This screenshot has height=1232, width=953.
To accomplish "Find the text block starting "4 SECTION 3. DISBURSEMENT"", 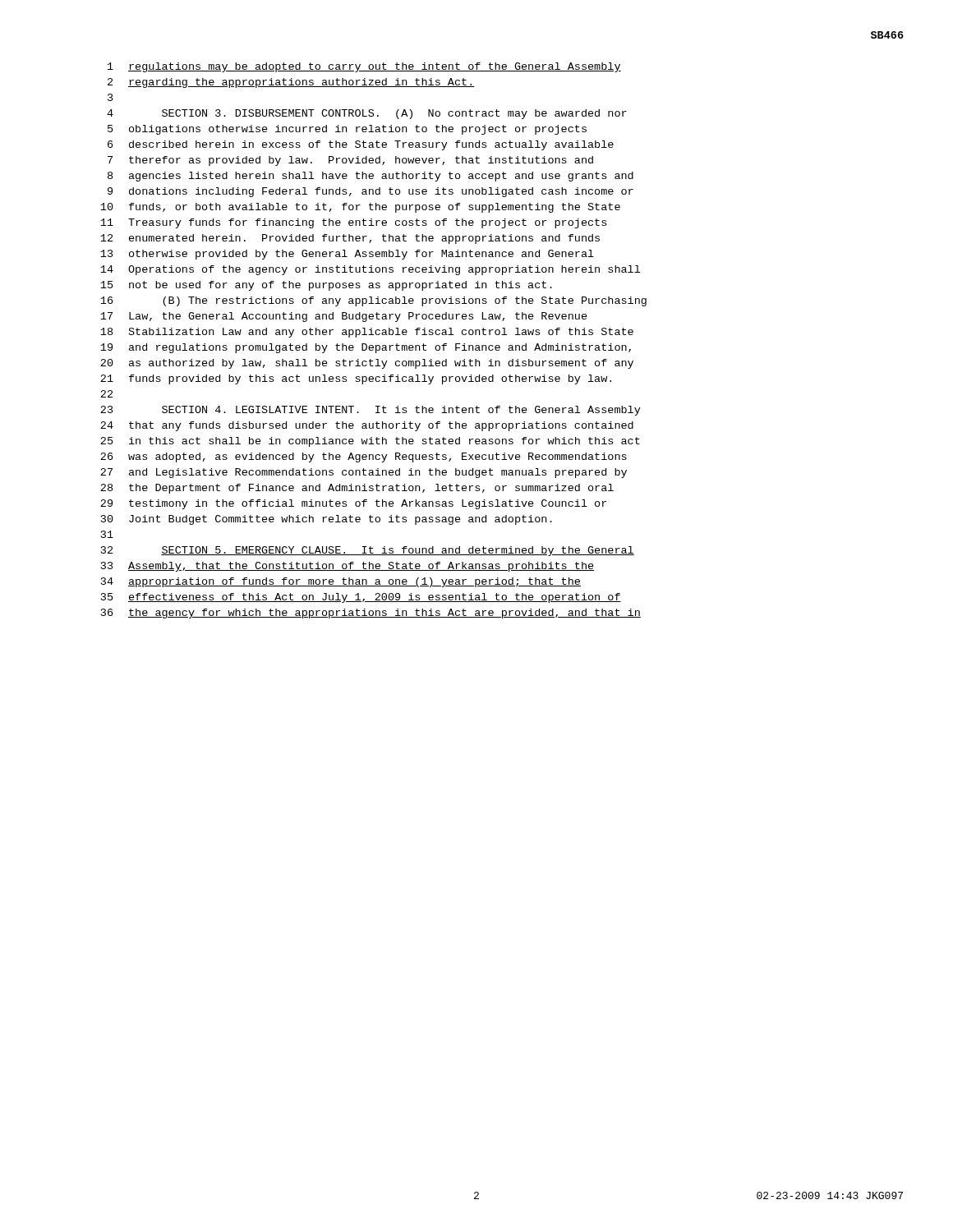I will 485,114.
